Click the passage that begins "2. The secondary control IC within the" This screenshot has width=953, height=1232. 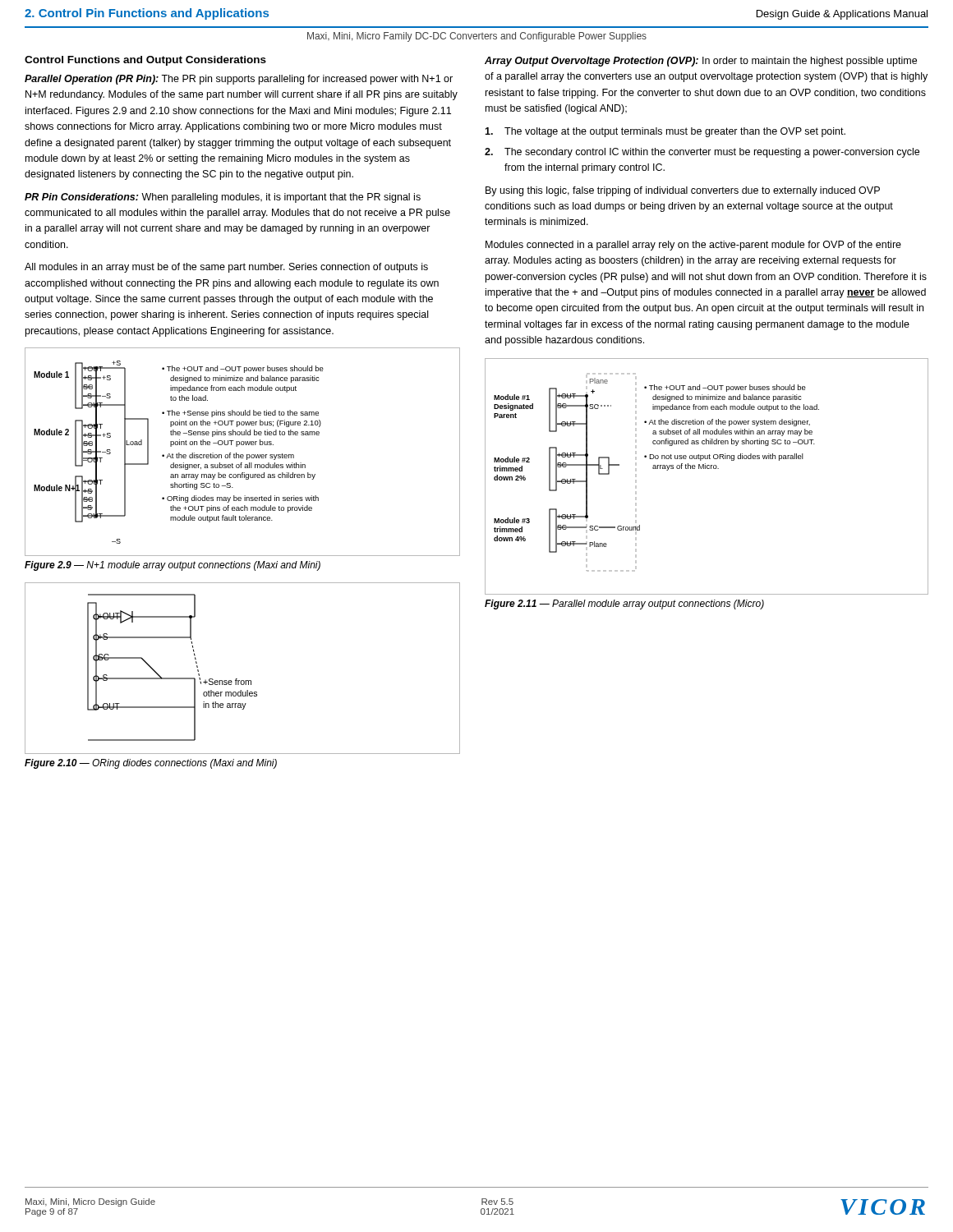click(702, 159)
